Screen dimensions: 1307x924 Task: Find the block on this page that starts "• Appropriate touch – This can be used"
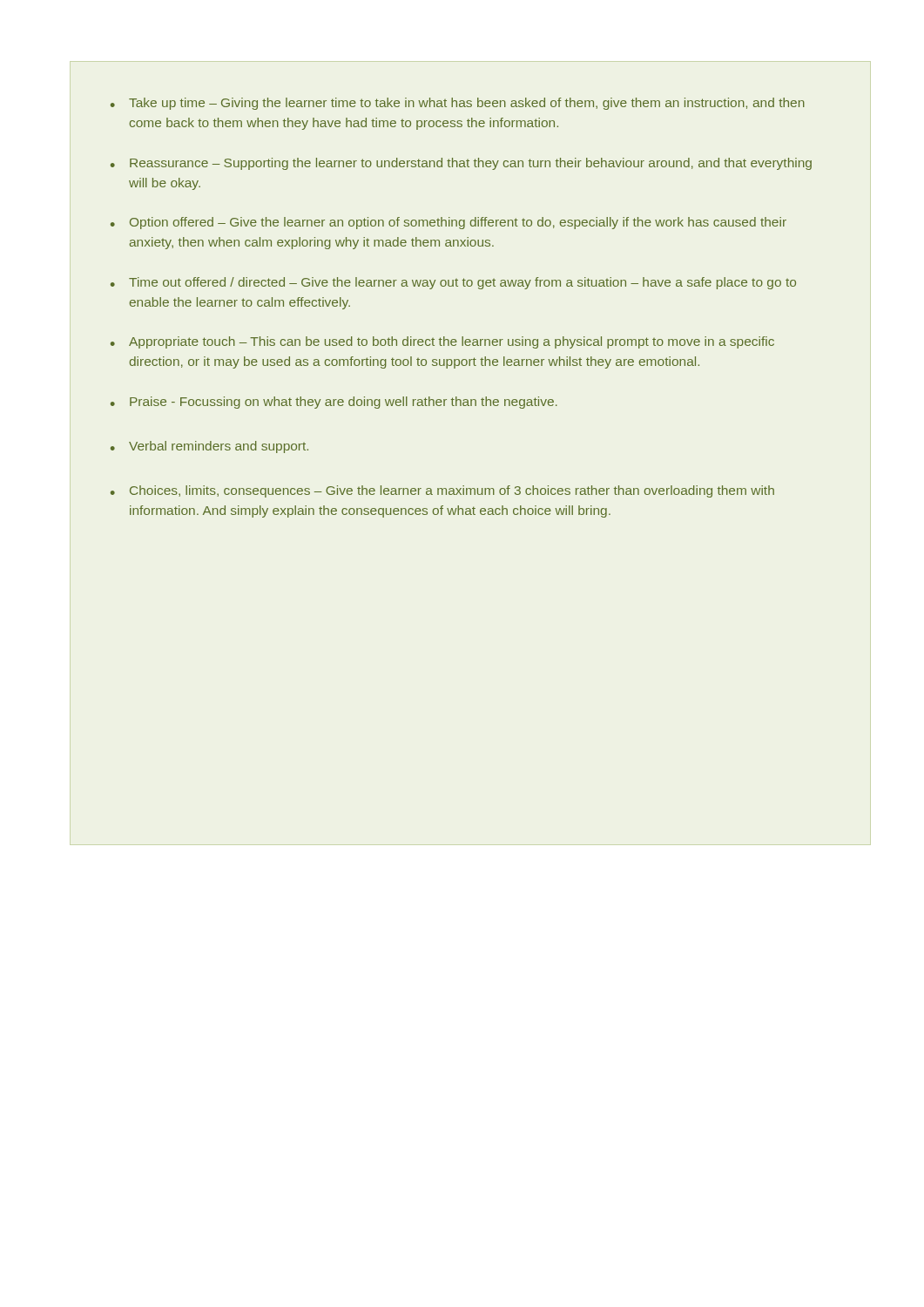pyautogui.click(x=470, y=351)
